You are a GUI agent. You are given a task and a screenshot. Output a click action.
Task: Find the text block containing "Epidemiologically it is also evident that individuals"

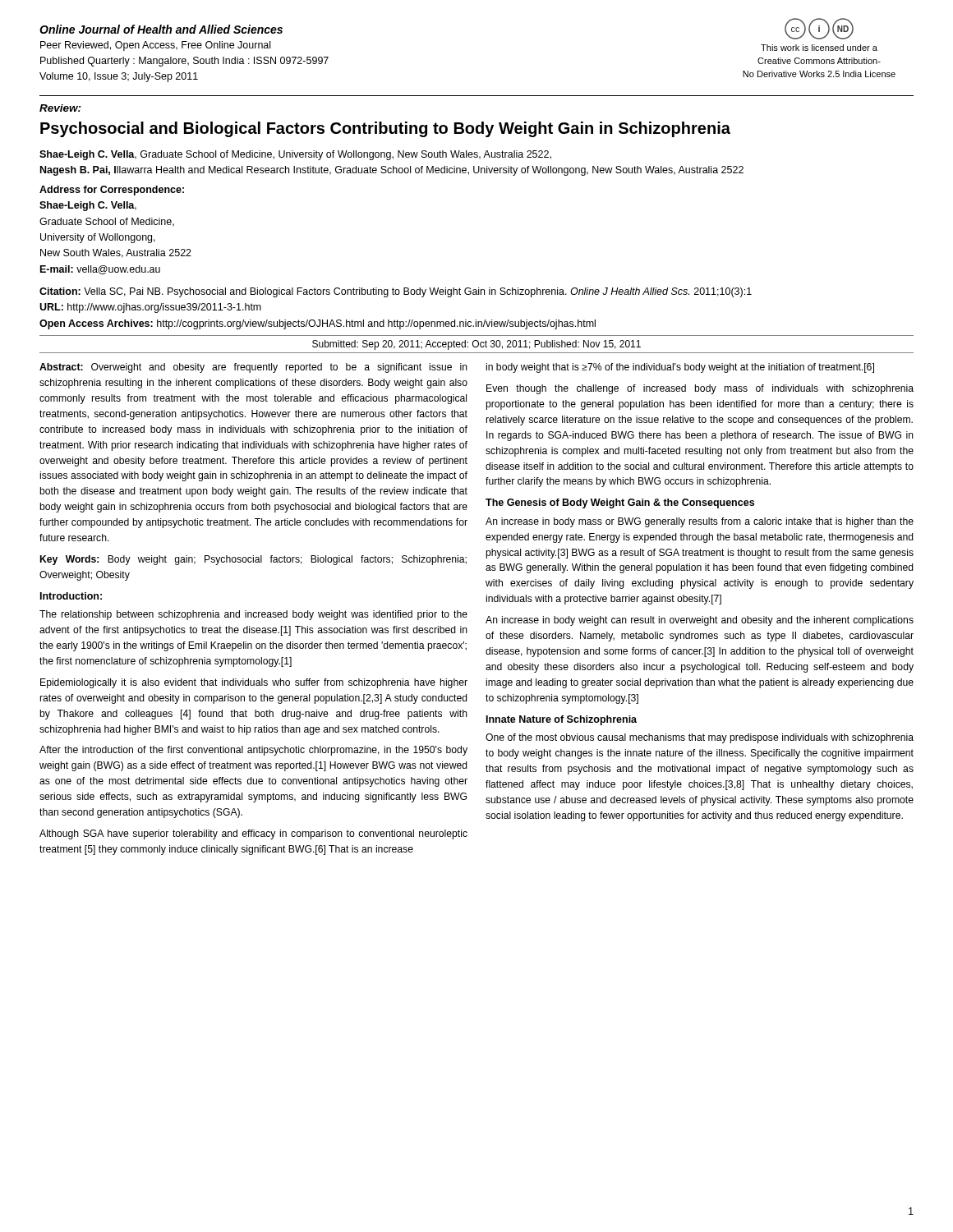point(253,706)
